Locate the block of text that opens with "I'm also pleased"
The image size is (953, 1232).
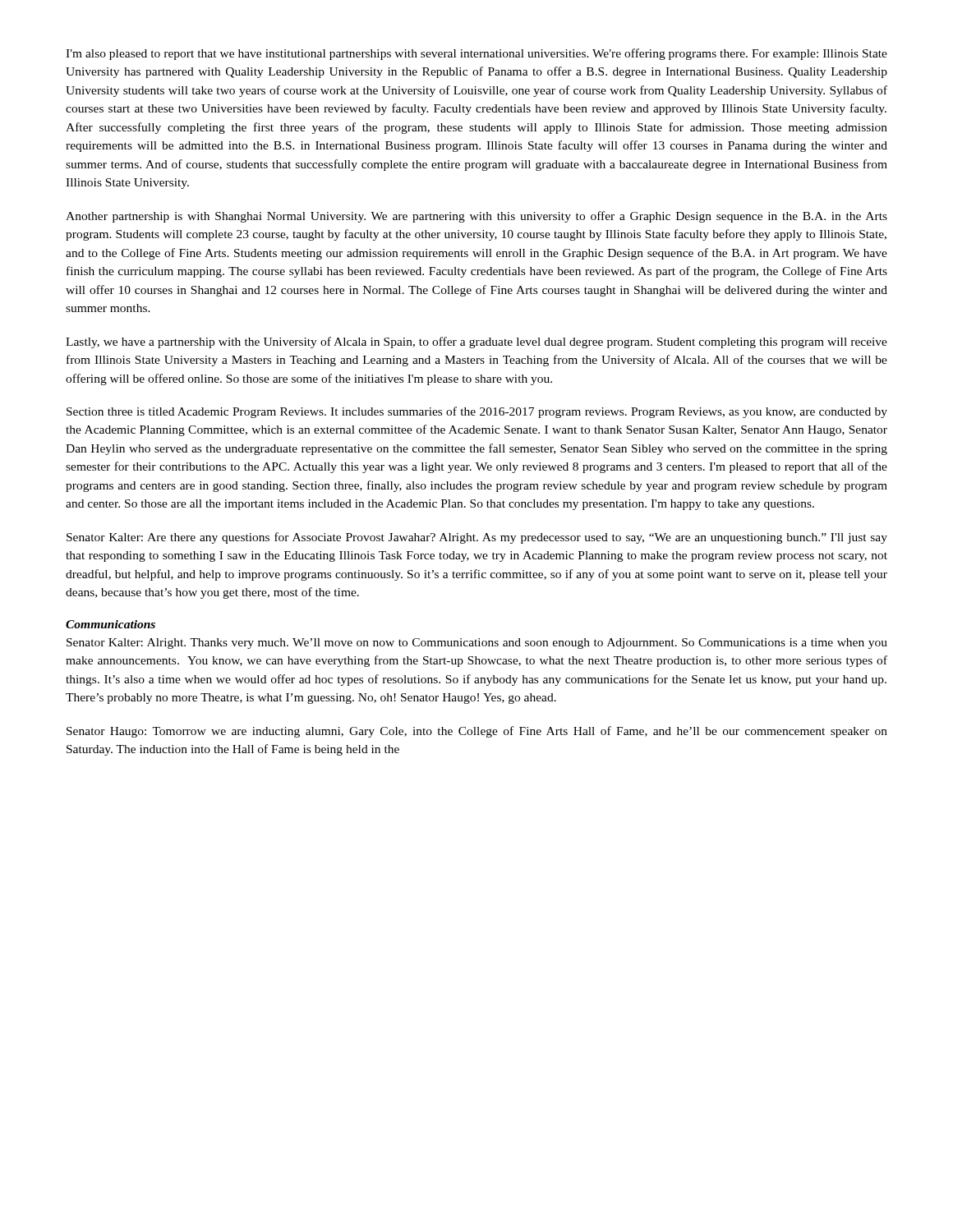pos(476,118)
